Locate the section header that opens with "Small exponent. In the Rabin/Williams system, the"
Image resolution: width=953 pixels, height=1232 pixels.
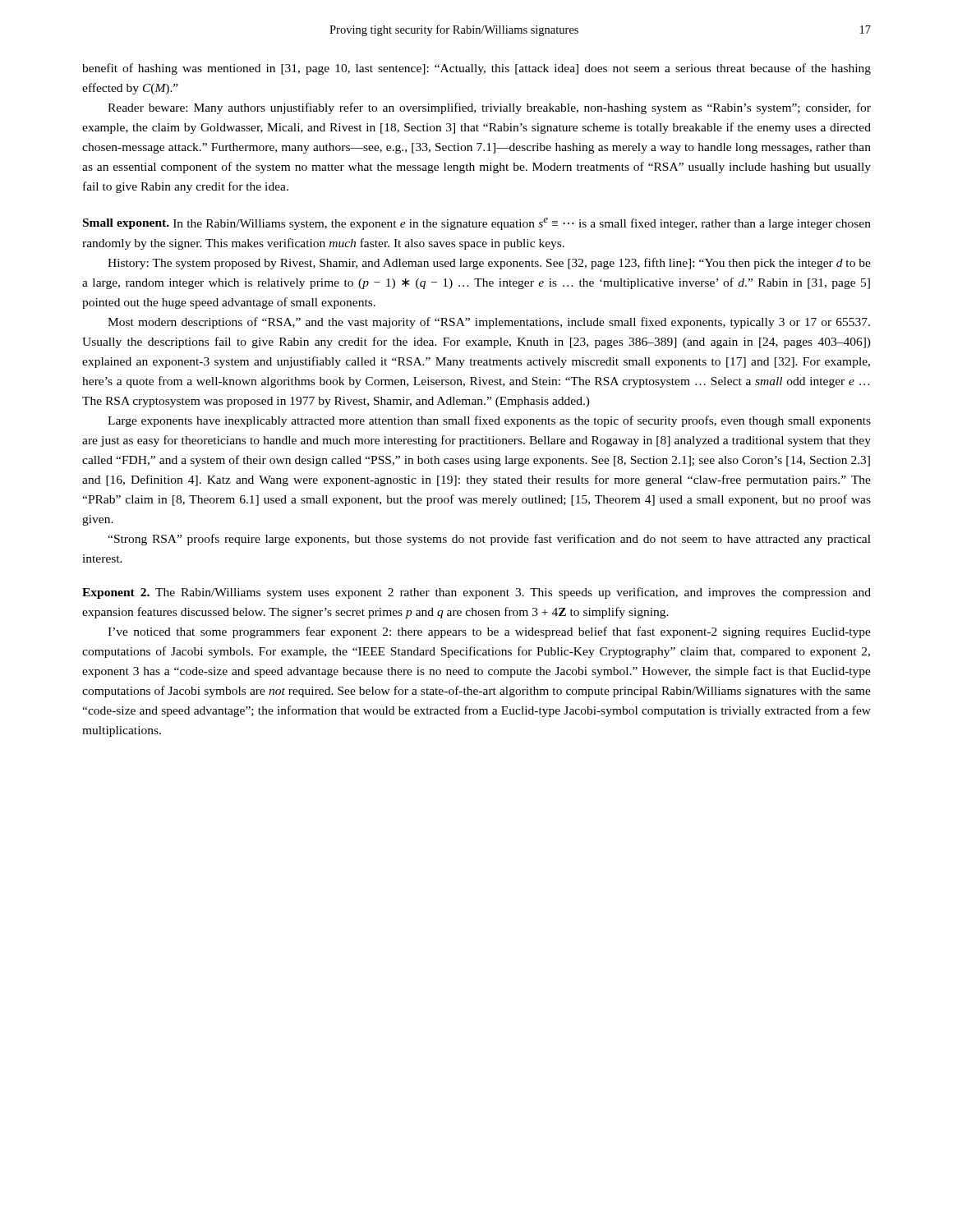[476, 232]
